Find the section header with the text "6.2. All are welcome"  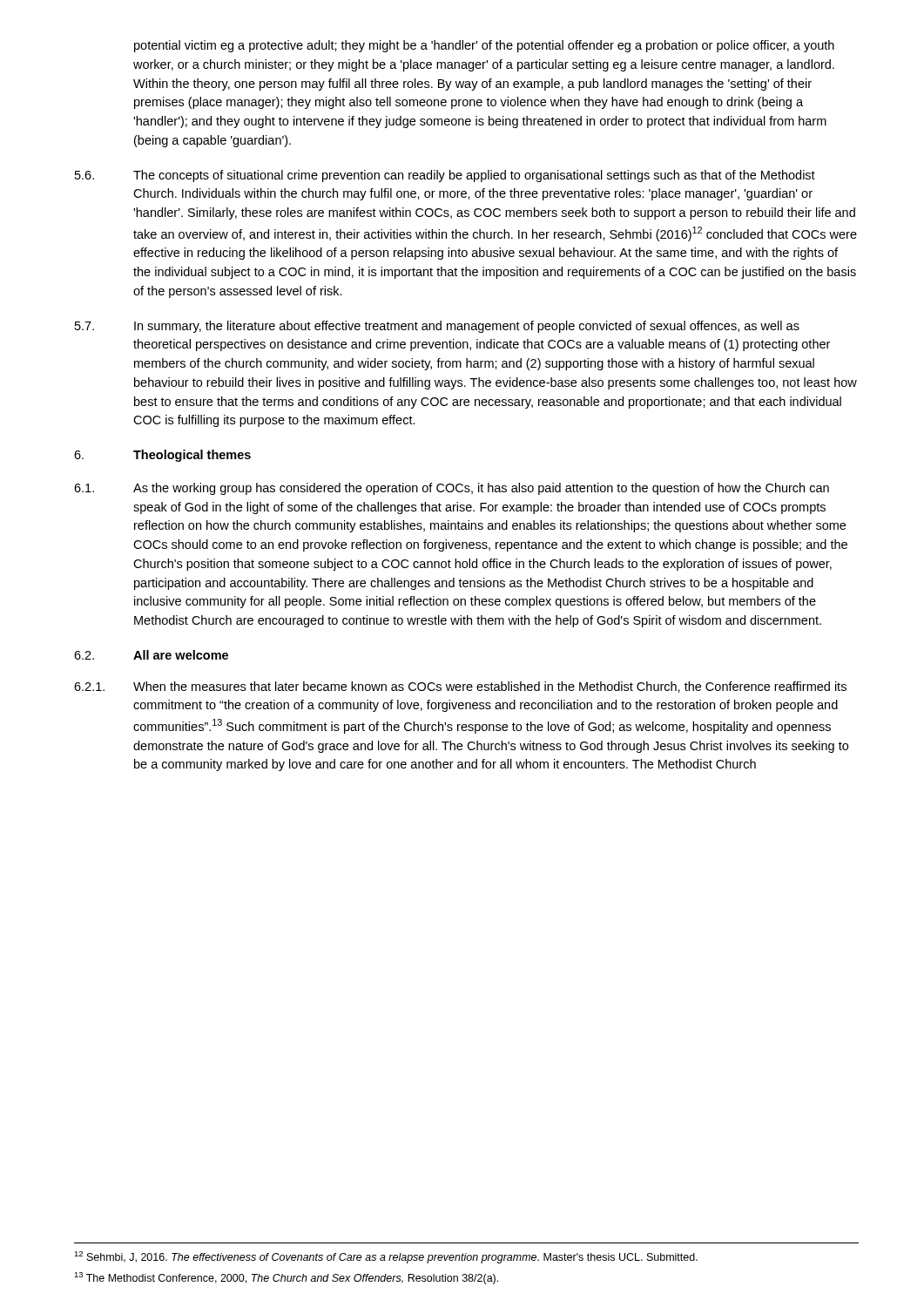pyautogui.click(x=151, y=655)
